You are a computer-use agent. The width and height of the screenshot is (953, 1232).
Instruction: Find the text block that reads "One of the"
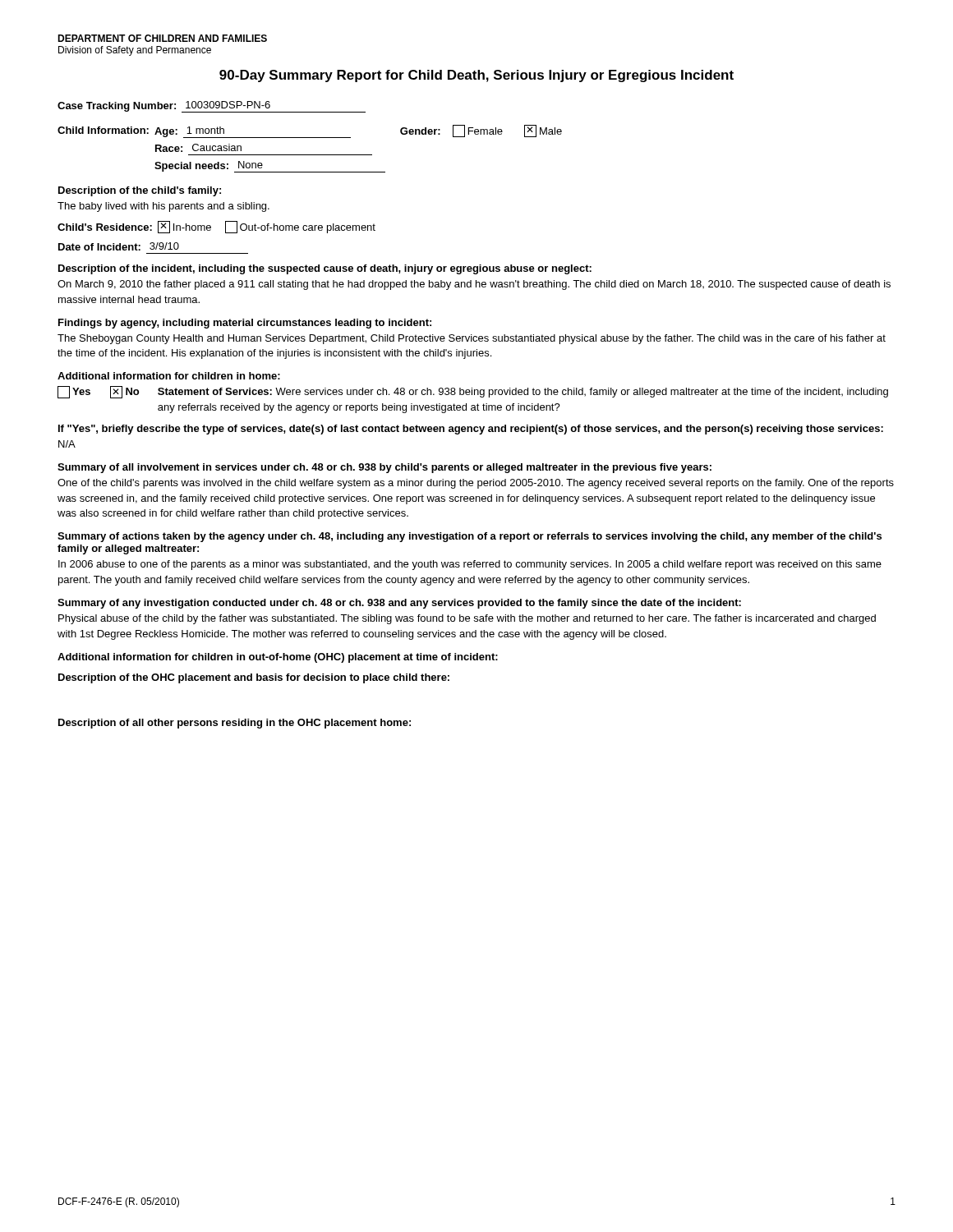[476, 498]
